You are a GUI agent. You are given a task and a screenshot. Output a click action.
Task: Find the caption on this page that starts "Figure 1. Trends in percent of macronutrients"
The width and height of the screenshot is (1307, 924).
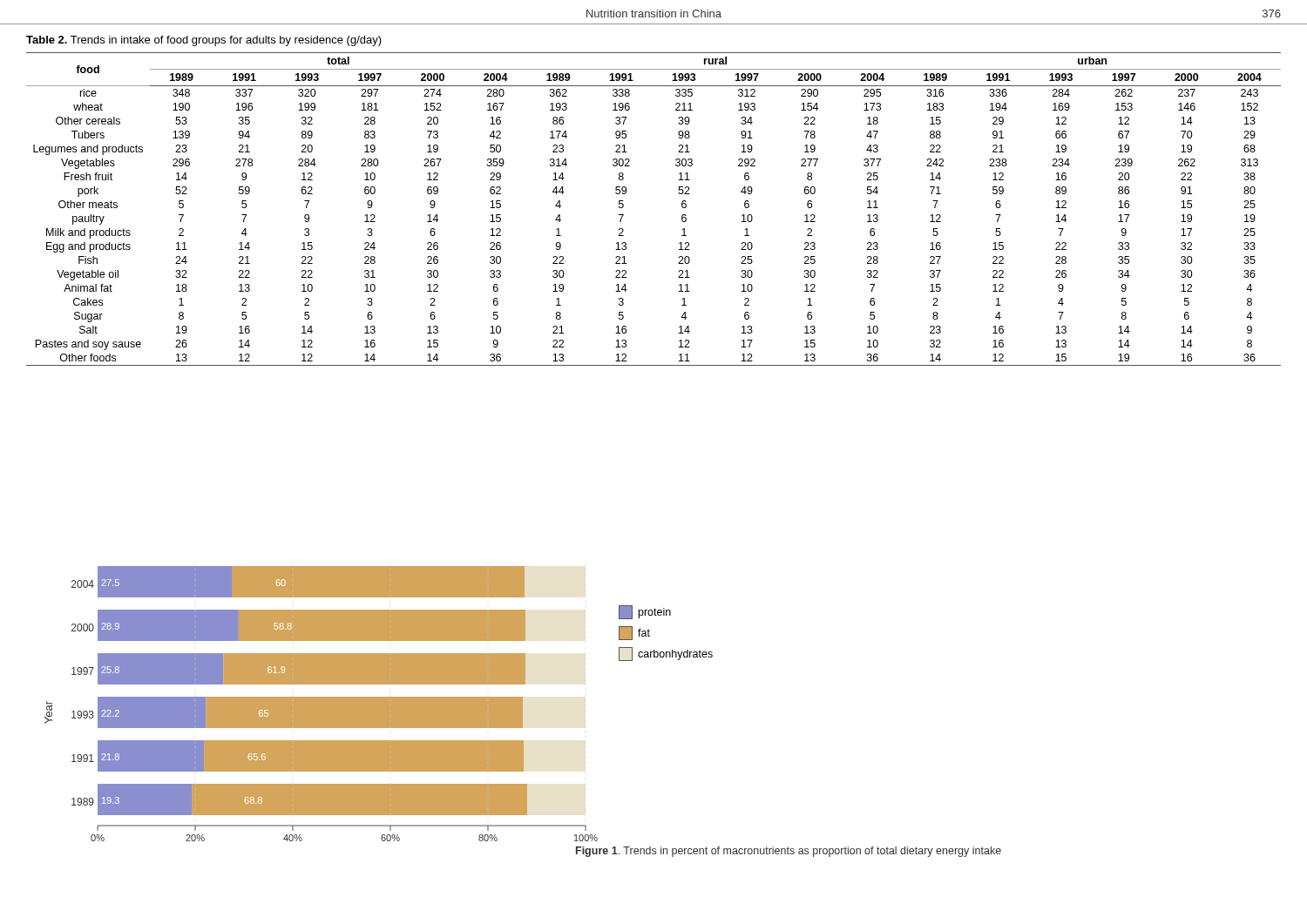click(788, 851)
